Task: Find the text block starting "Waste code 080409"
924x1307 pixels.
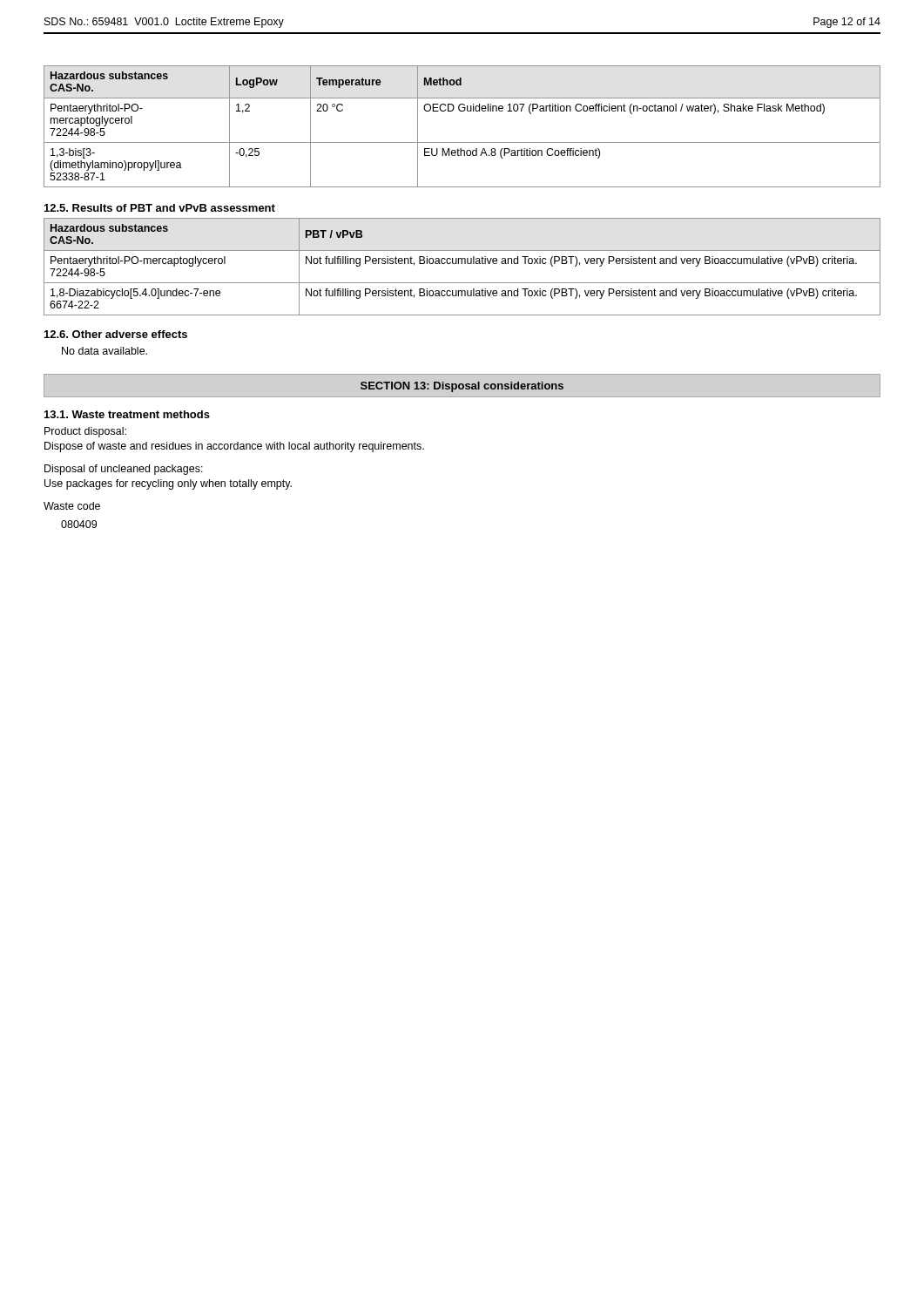Action: pos(72,516)
